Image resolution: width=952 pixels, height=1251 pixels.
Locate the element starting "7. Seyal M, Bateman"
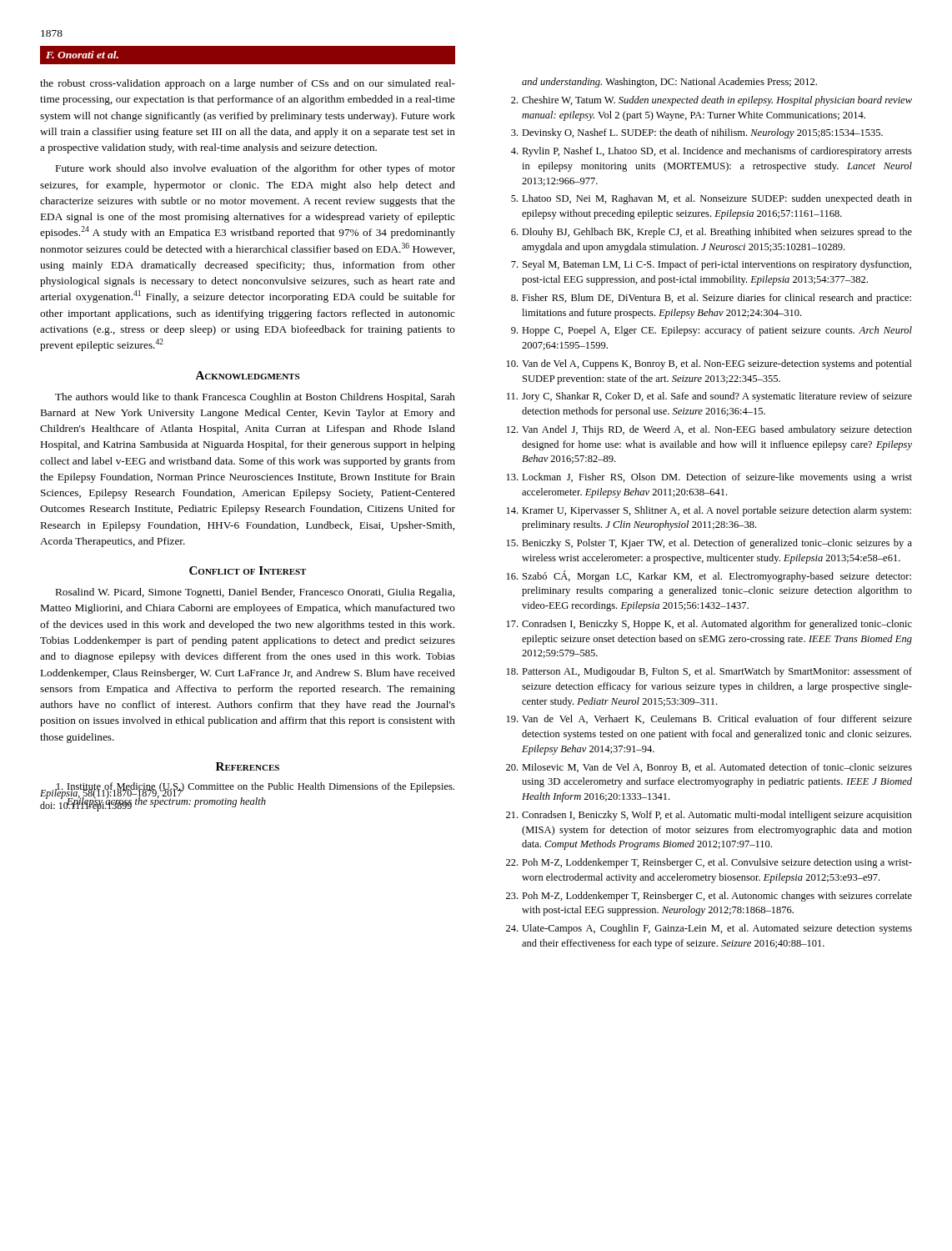(x=704, y=273)
